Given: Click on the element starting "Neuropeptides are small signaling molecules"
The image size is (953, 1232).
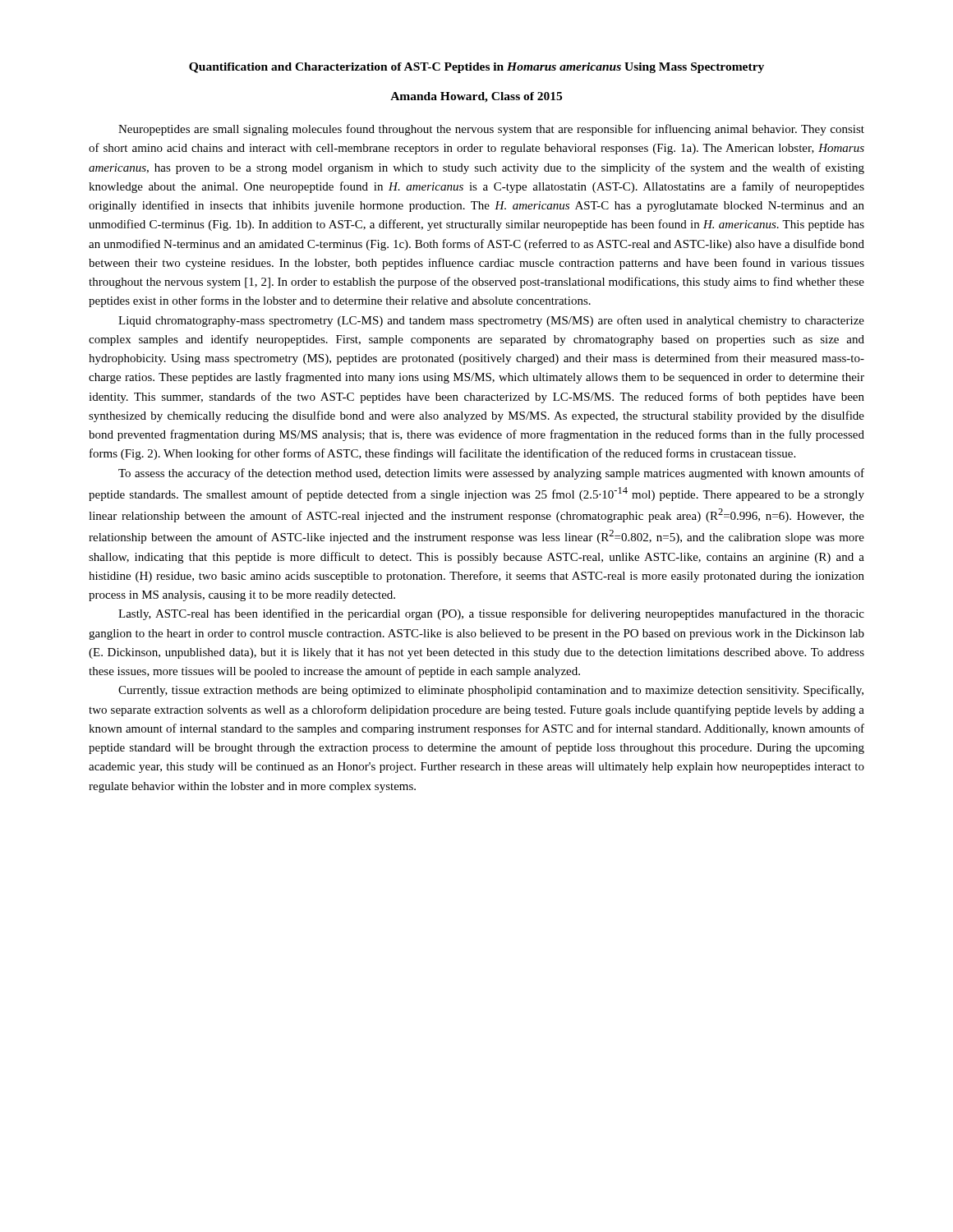Looking at the screenshot, I should (476, 215).
